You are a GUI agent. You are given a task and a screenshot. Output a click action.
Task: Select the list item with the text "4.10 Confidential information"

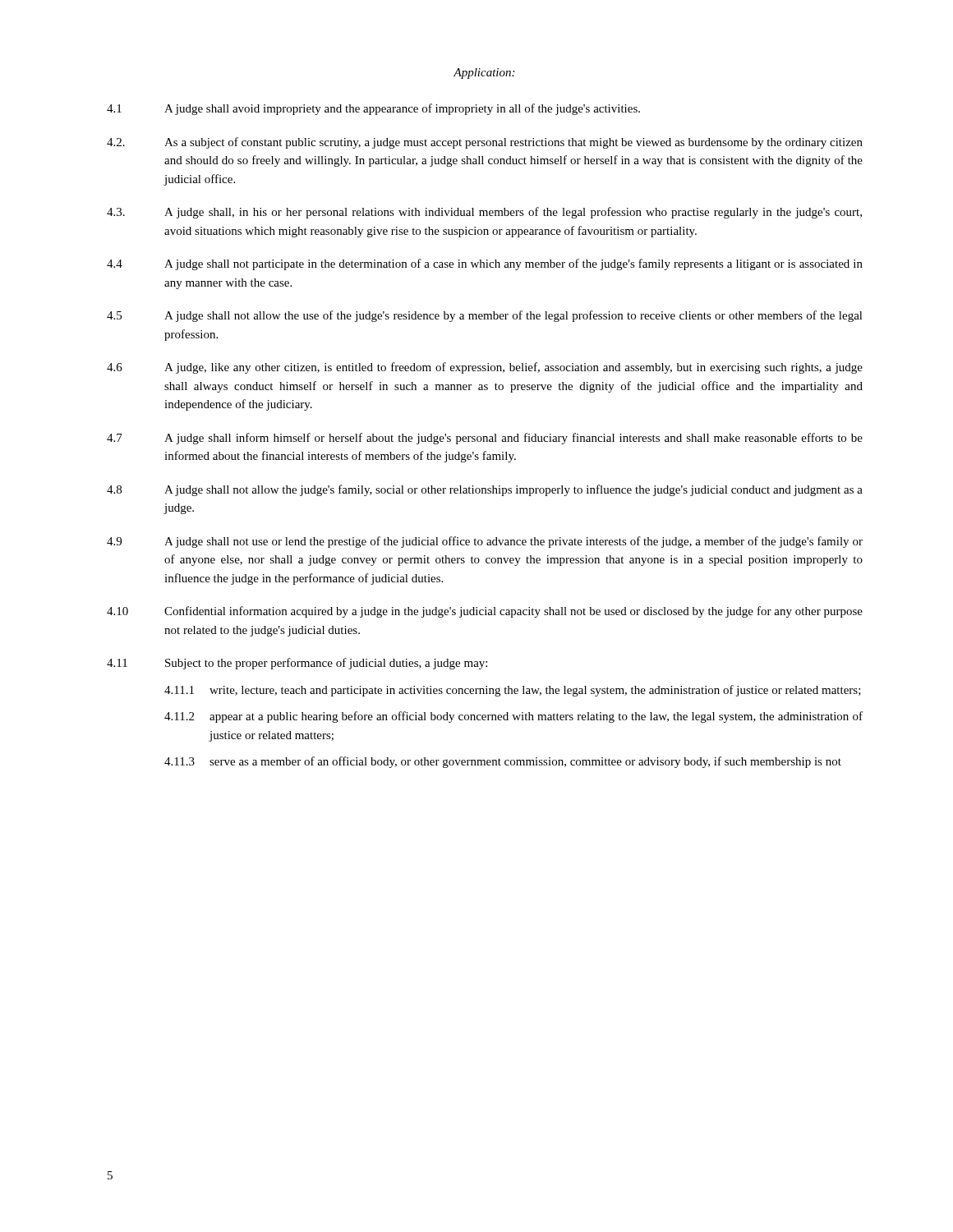click(485, 621)
